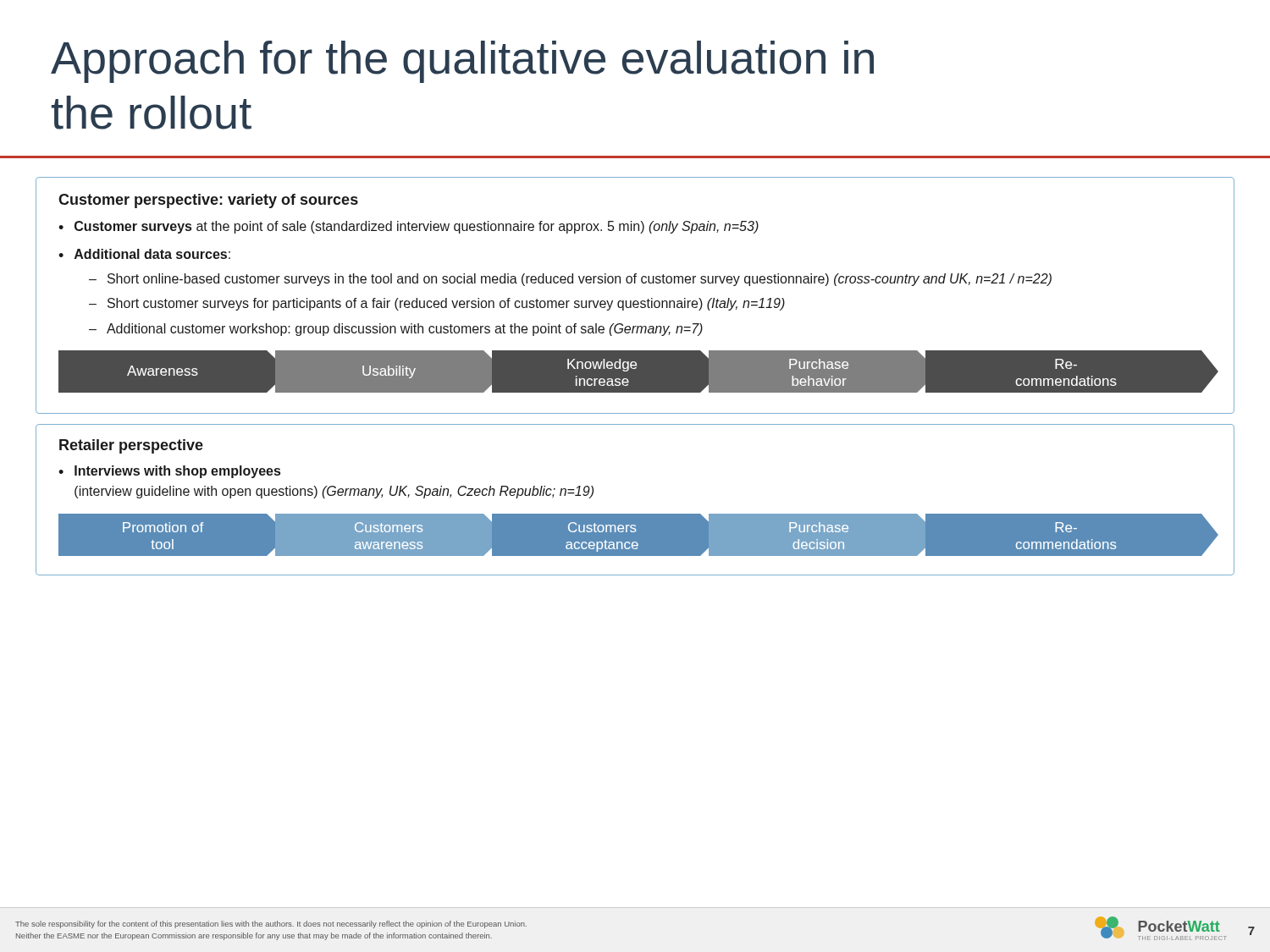Locate the title with the text "Approach for the qualitative evaluation inthe"

click(635, 85)
